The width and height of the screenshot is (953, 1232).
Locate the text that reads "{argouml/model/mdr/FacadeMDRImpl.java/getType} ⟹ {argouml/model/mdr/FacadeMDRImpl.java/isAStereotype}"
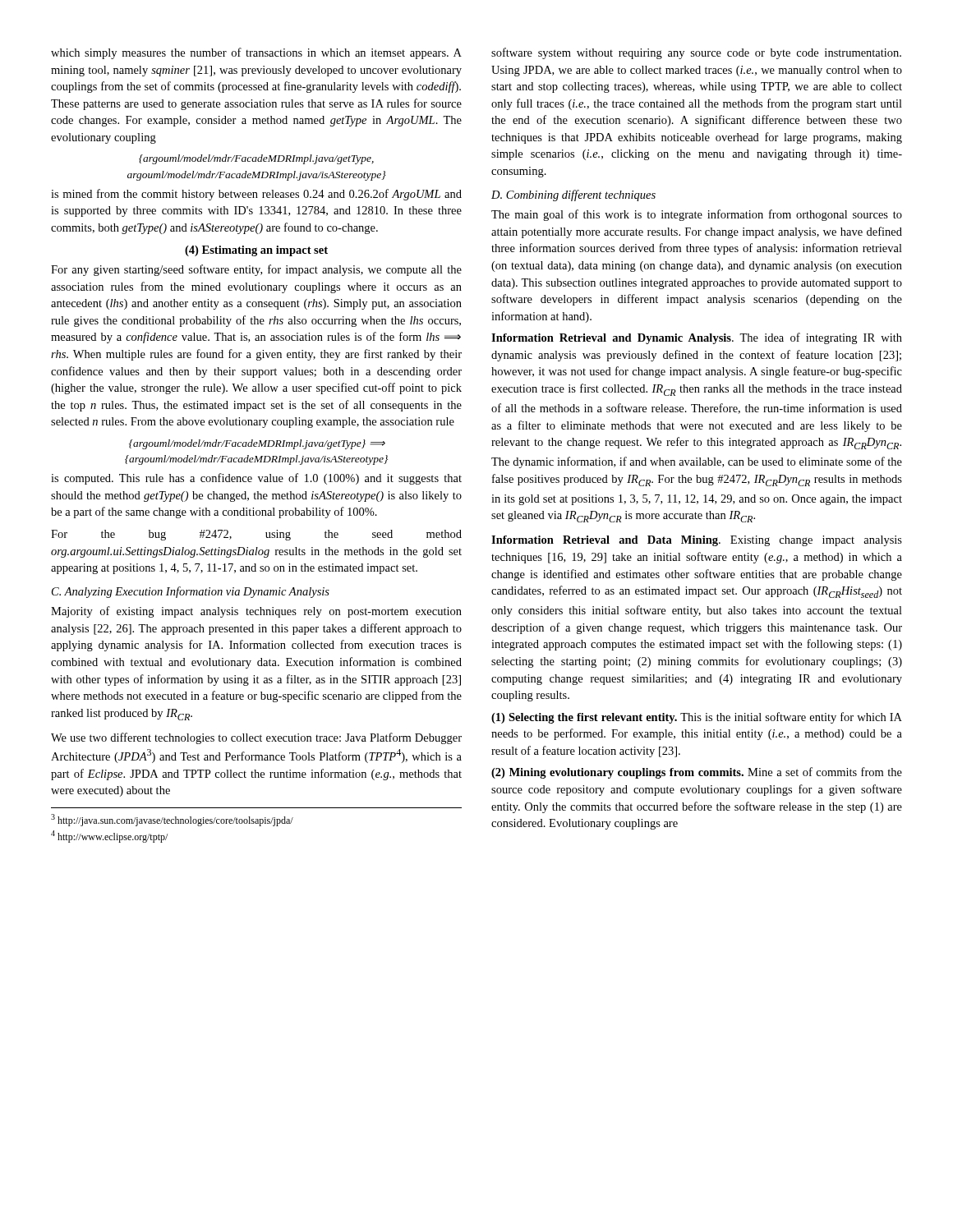(x=256, y=451)
